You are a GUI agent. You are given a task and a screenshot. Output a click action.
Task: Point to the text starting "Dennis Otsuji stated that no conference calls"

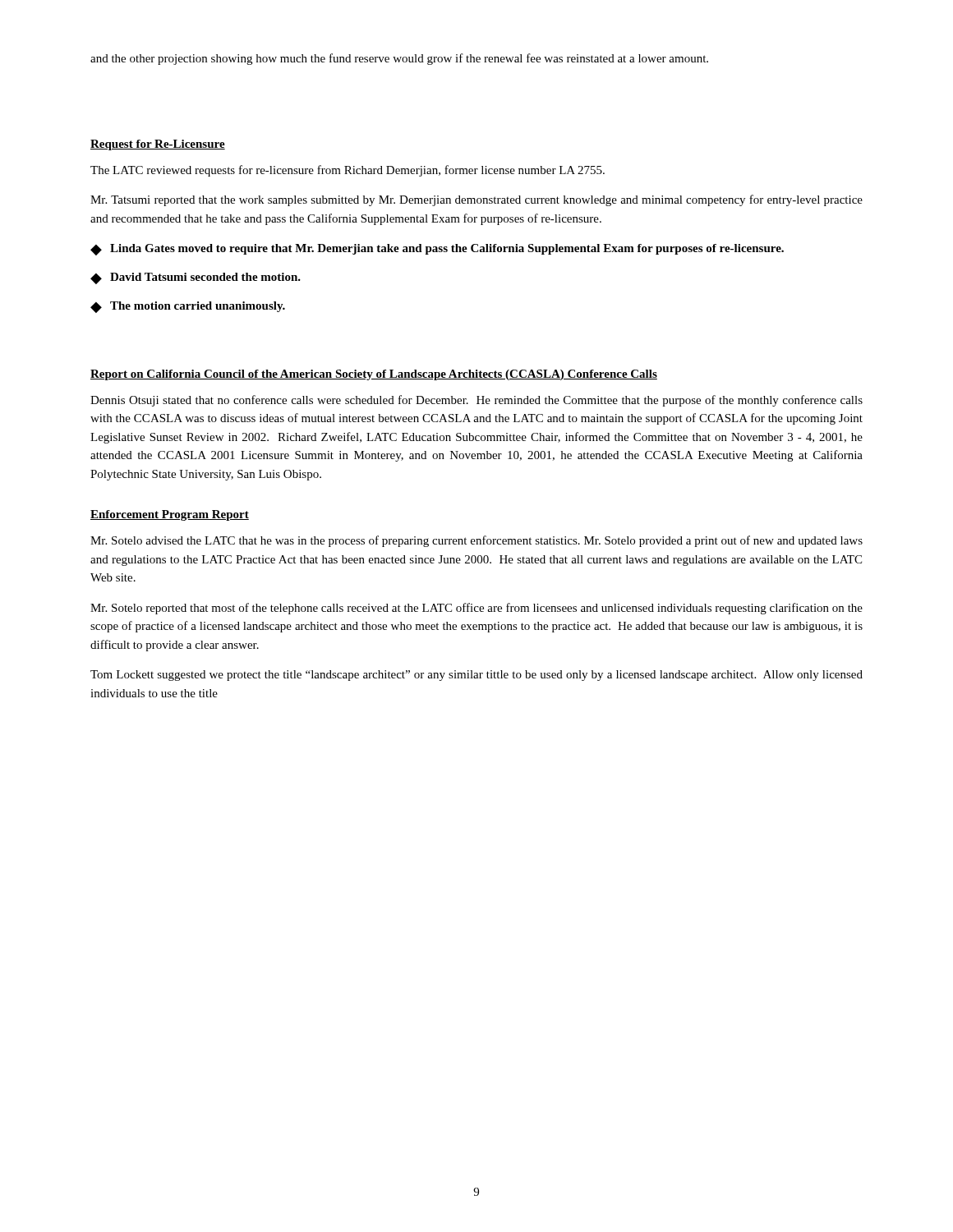(476, 437)
